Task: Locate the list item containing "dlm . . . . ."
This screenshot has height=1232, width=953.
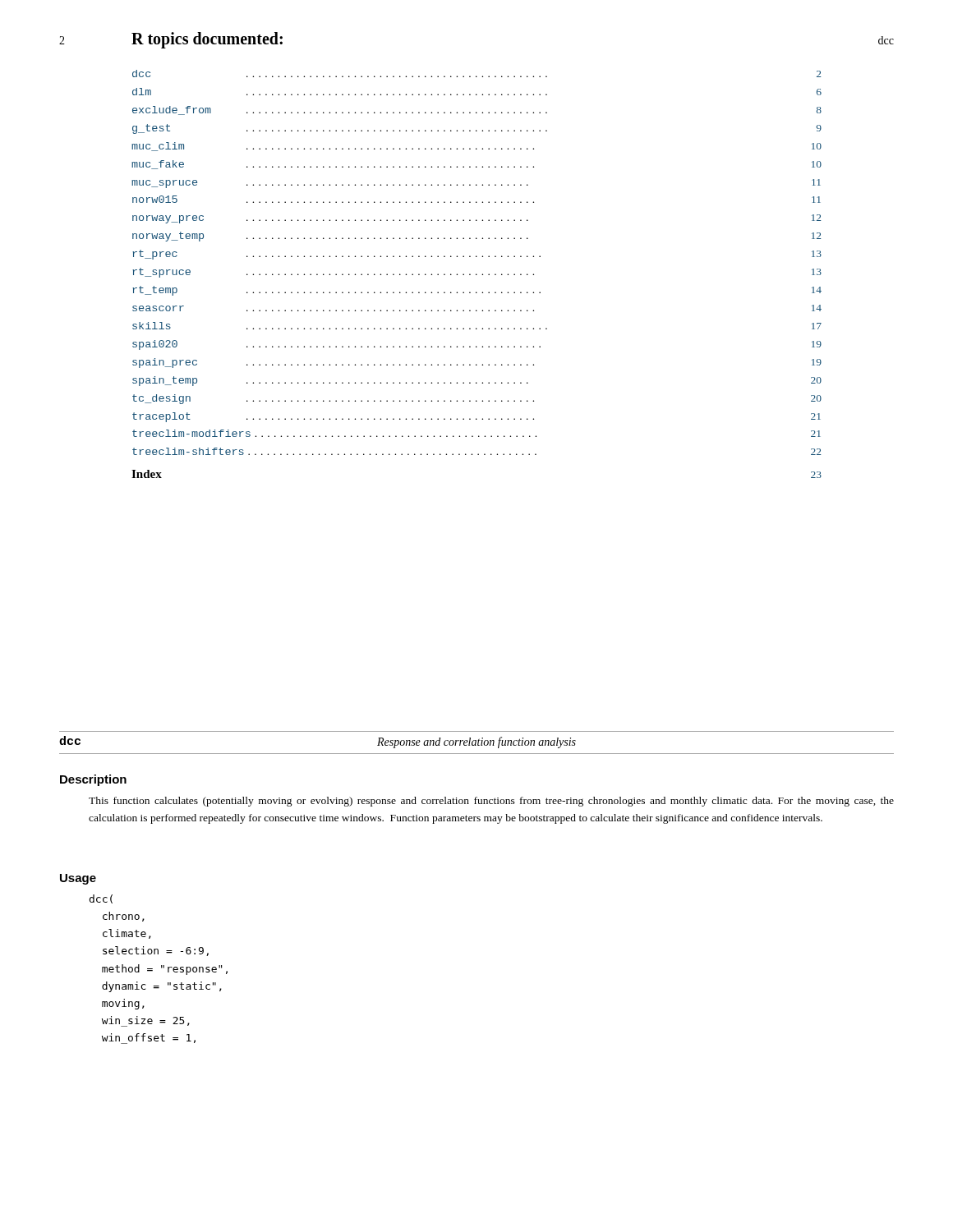Action: pyautogui.click(x=476, y=93)
